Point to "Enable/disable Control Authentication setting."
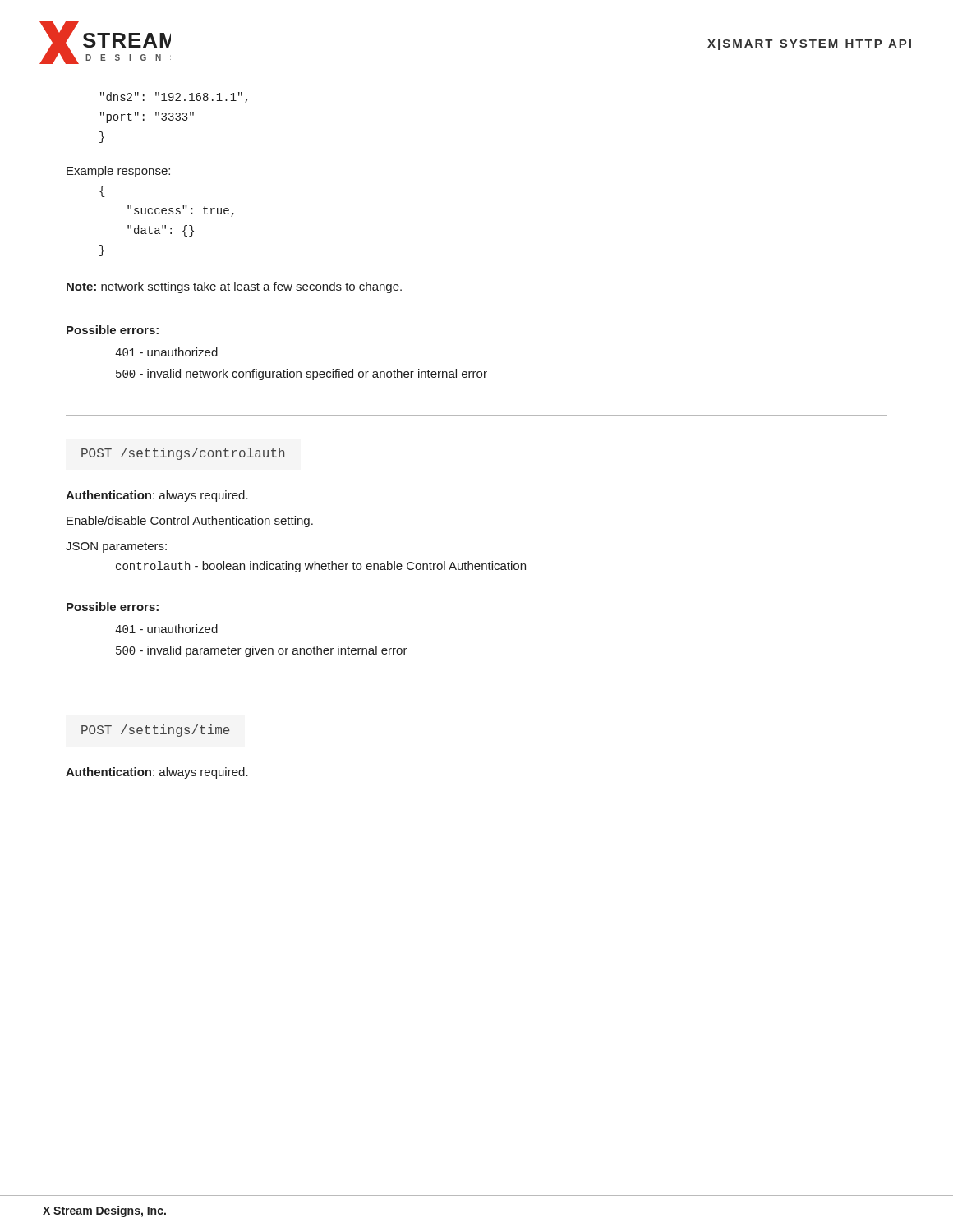Screen dimensions: 1232x953 [x=190, y=520]
